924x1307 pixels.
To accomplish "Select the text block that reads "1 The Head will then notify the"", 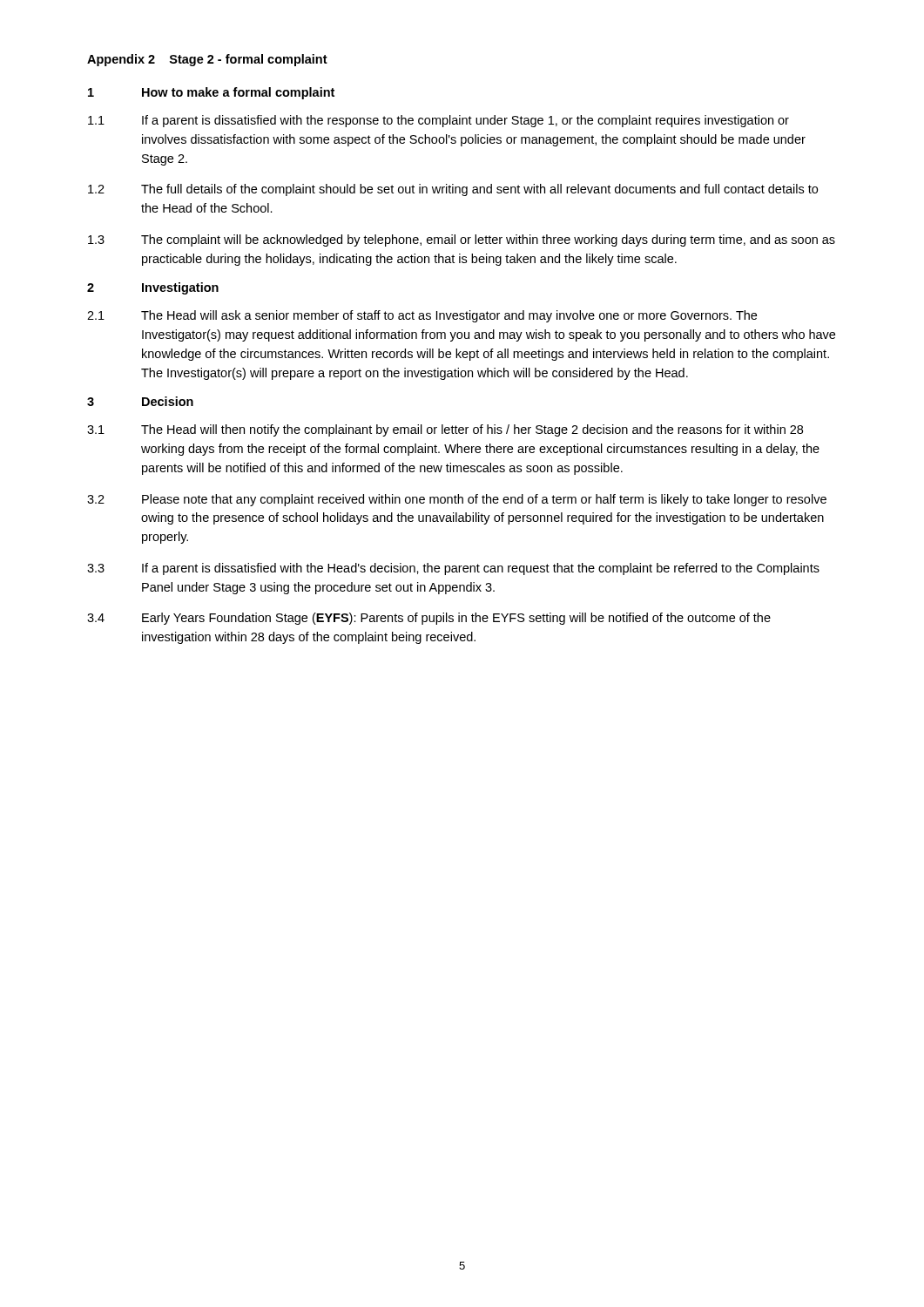I will (462, 450).
